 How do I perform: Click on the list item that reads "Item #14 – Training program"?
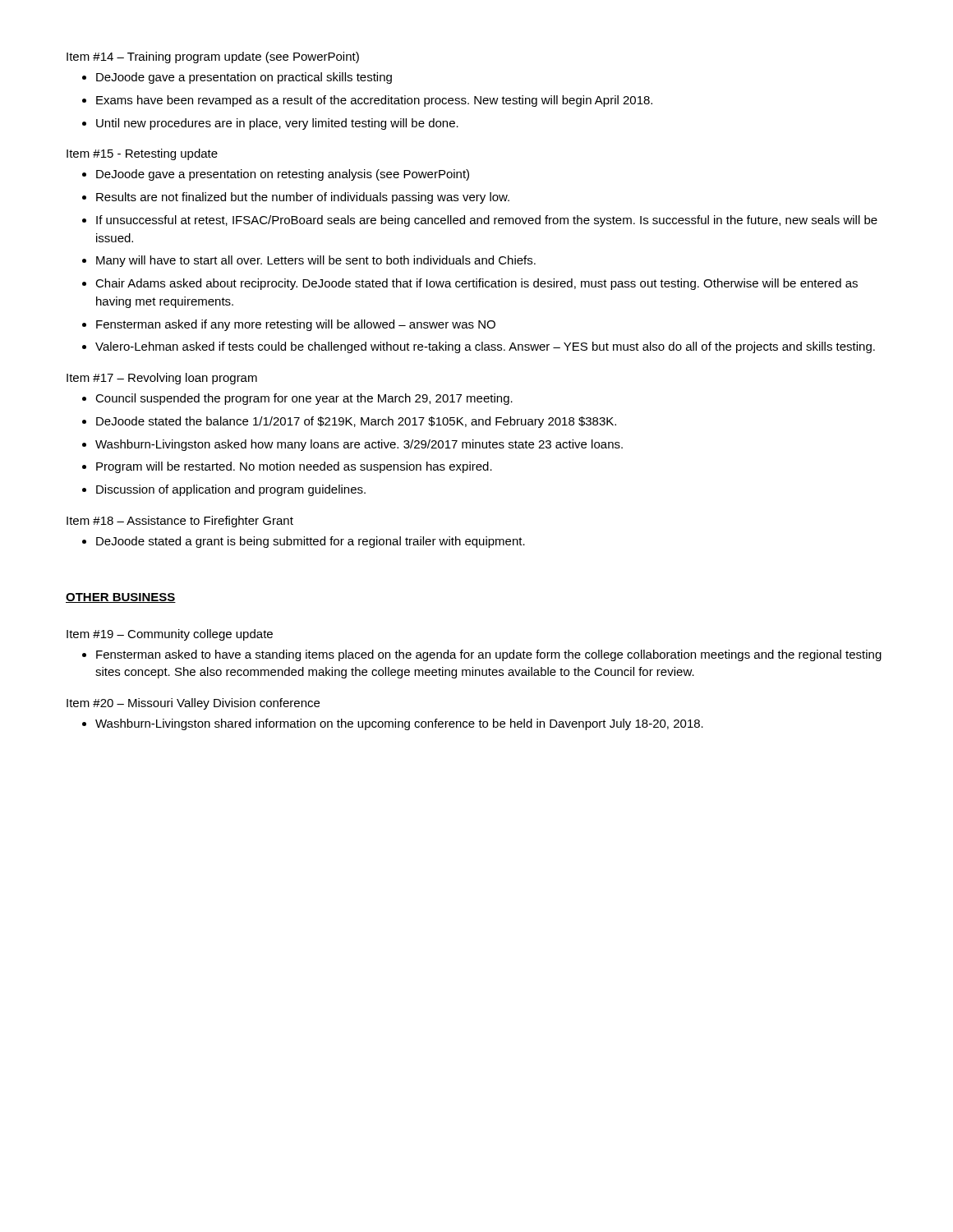click(213, 56)
